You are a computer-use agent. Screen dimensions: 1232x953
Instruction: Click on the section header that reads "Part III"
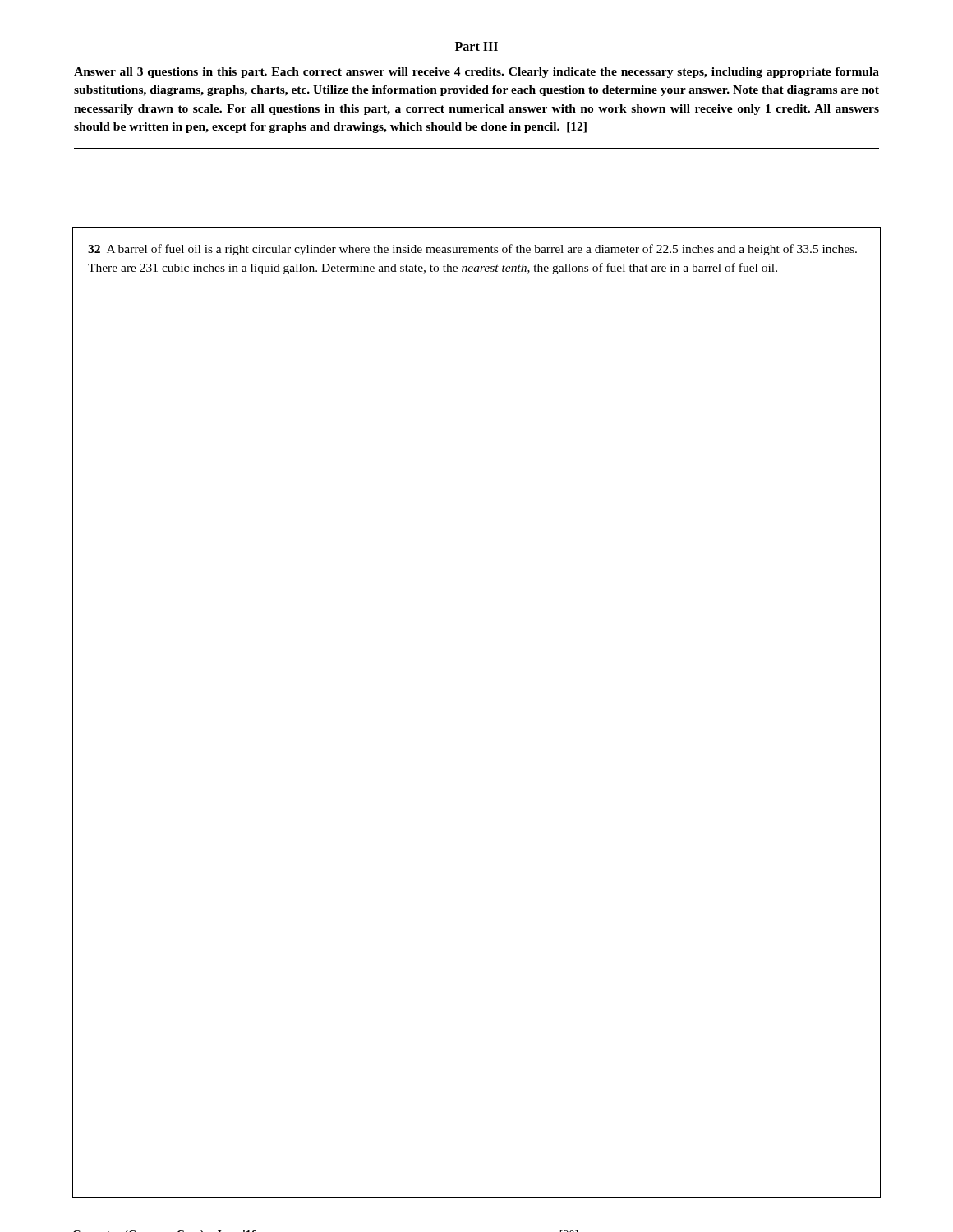coord(476,46)
